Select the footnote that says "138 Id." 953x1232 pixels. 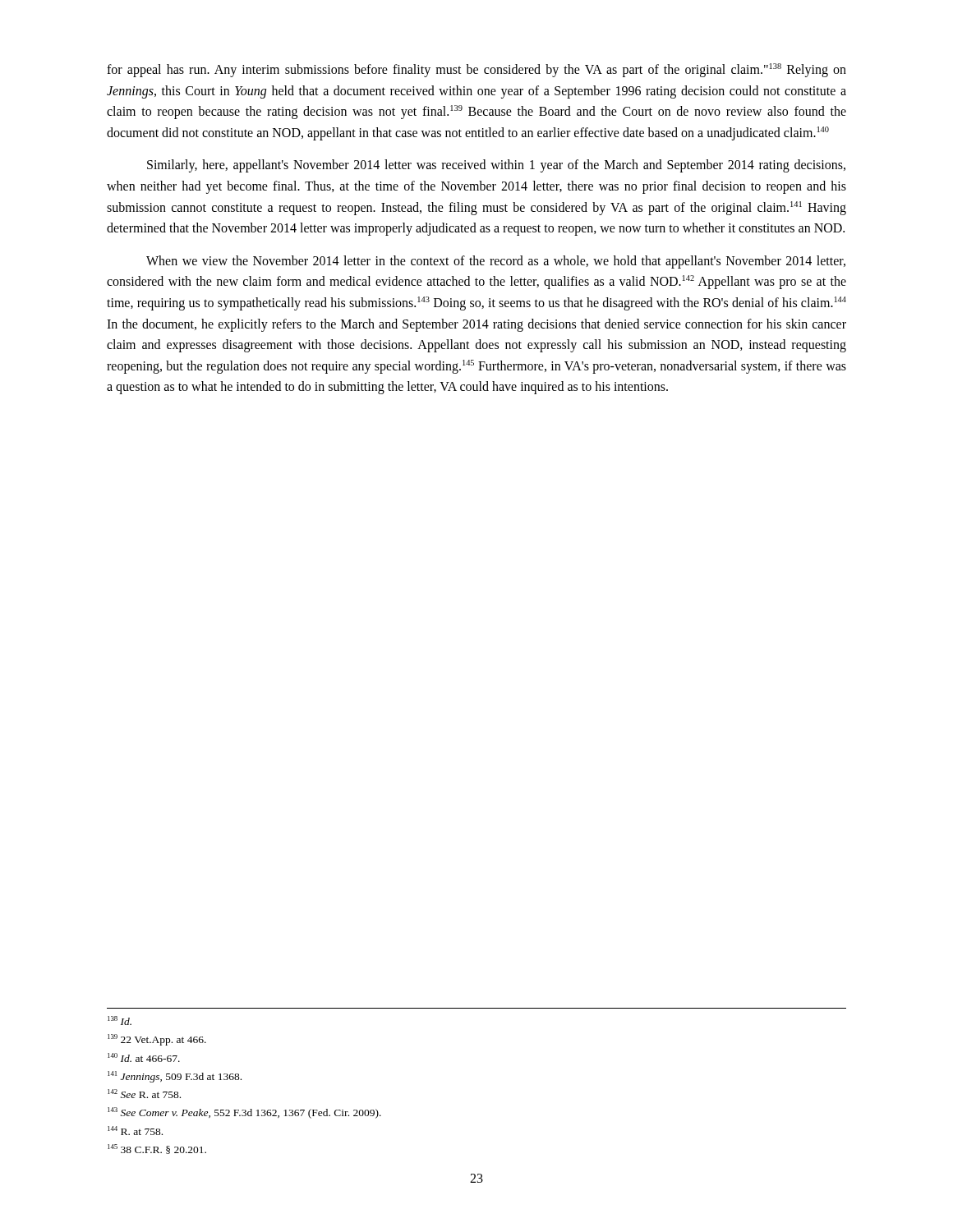120,1021
